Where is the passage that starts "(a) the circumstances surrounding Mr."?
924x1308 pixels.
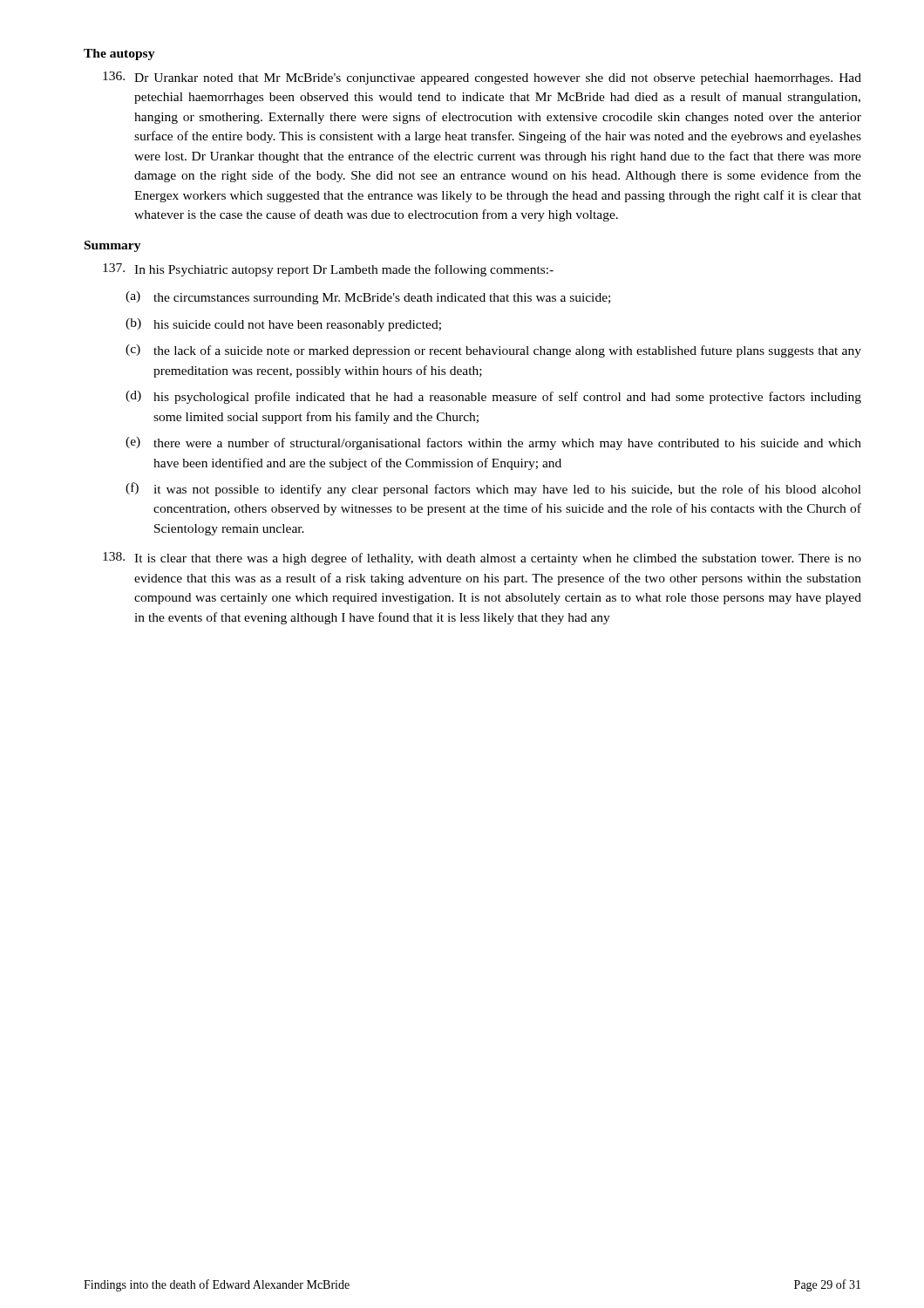coord(493,298)
